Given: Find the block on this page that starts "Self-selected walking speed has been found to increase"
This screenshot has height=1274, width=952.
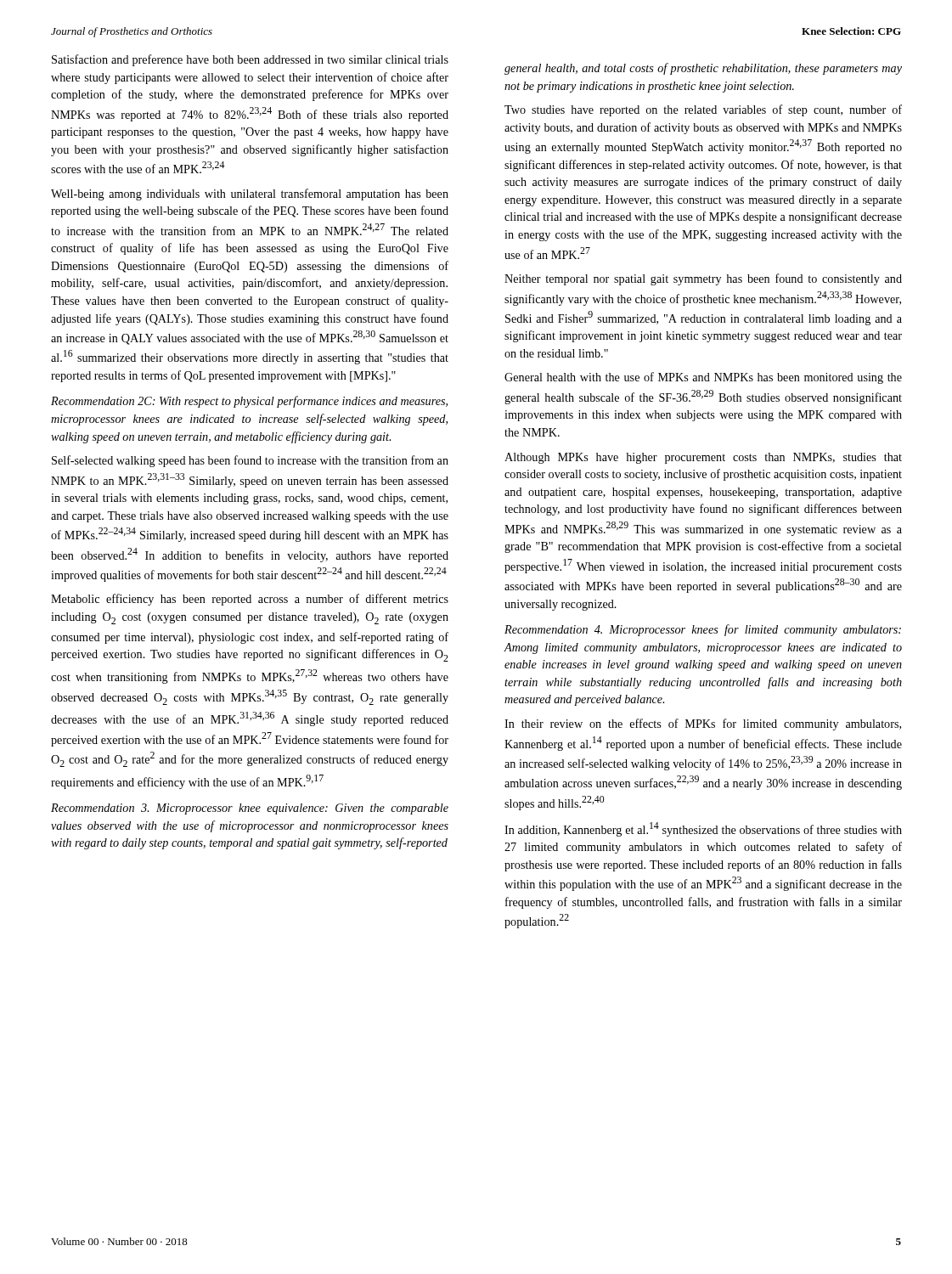Looking at the screenshot, I should pyautogui.click(x=250, y=518).
